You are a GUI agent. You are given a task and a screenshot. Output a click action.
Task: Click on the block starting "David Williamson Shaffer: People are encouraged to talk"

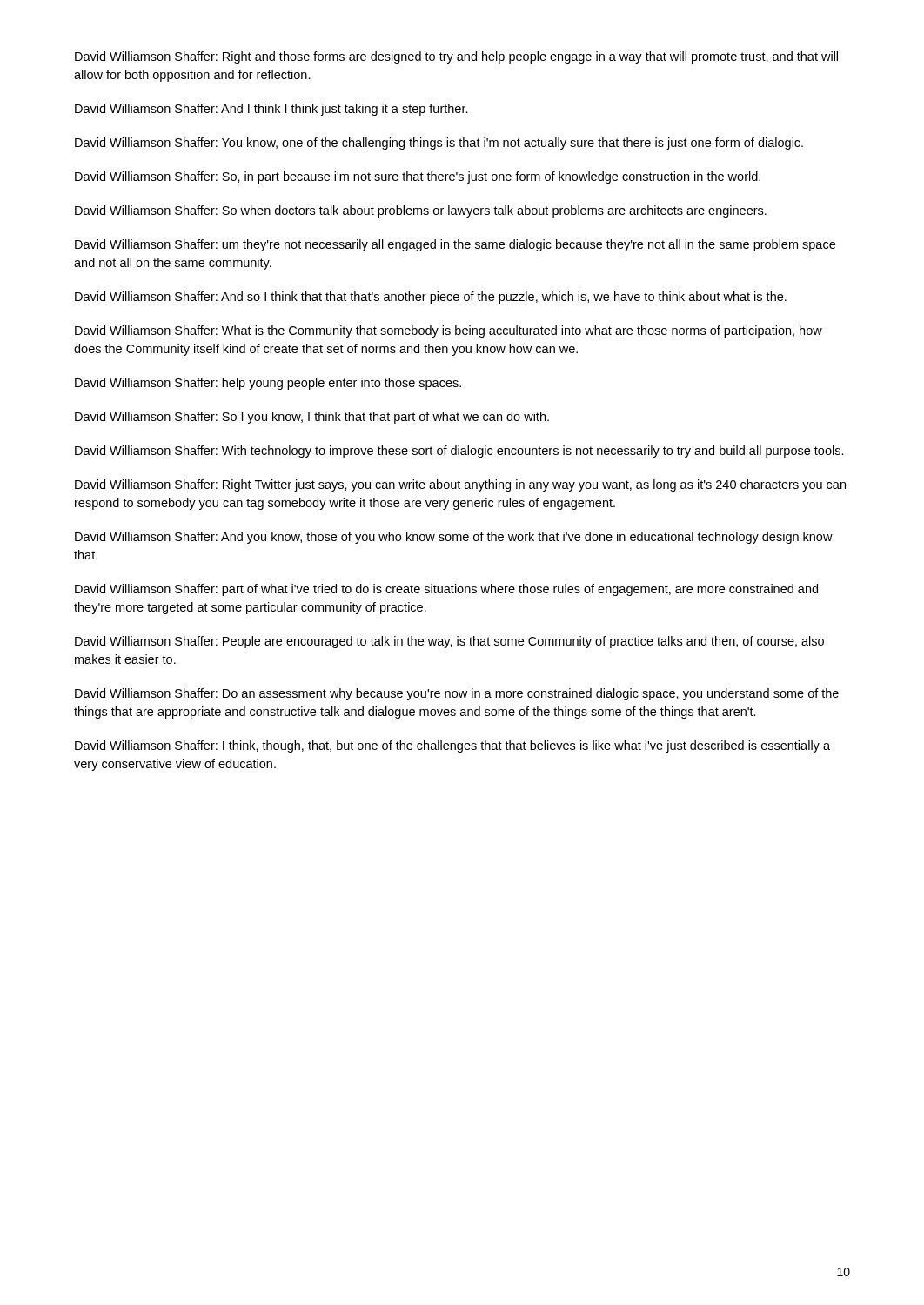449,651
